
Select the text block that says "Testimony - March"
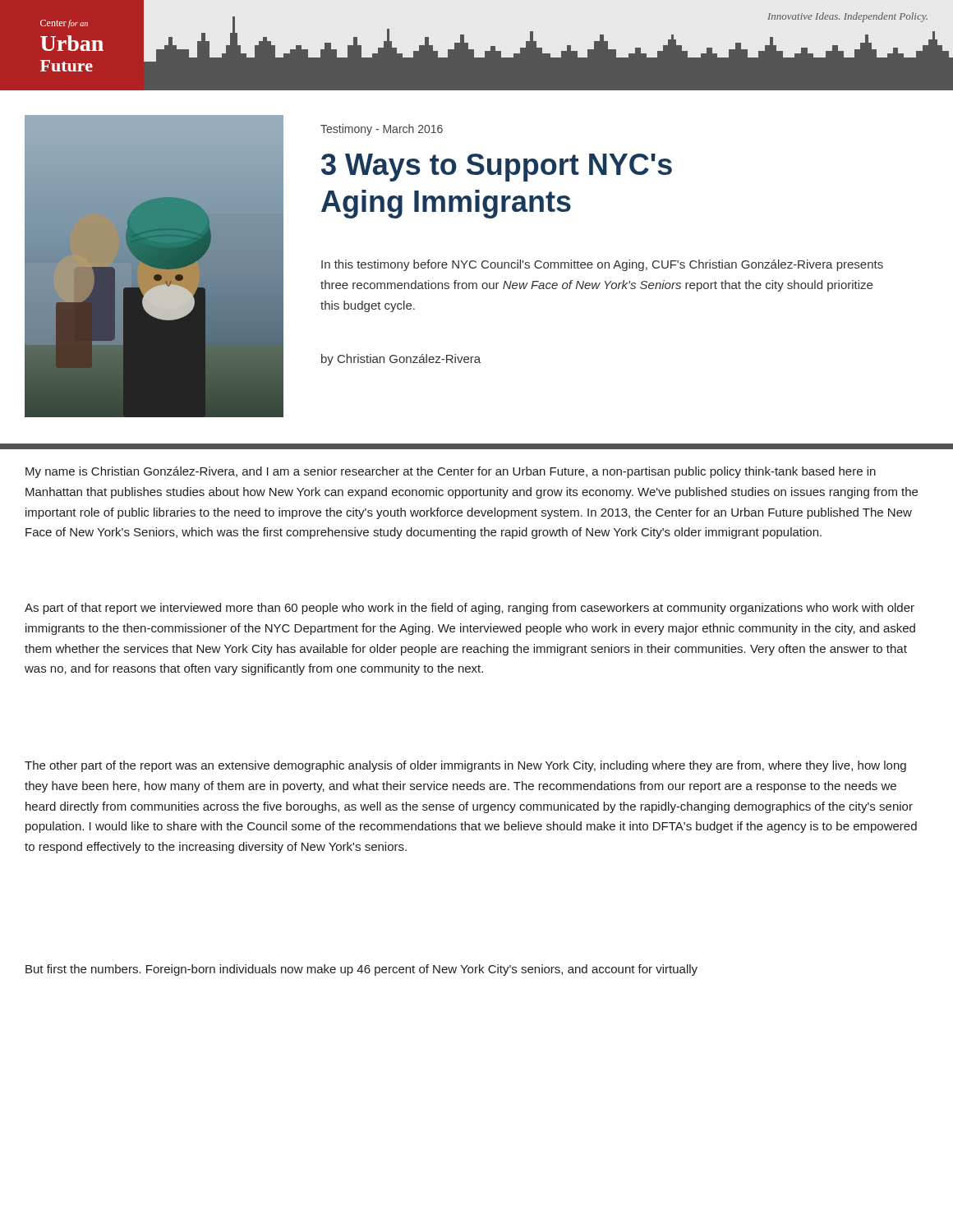click(x=382, y=129)
